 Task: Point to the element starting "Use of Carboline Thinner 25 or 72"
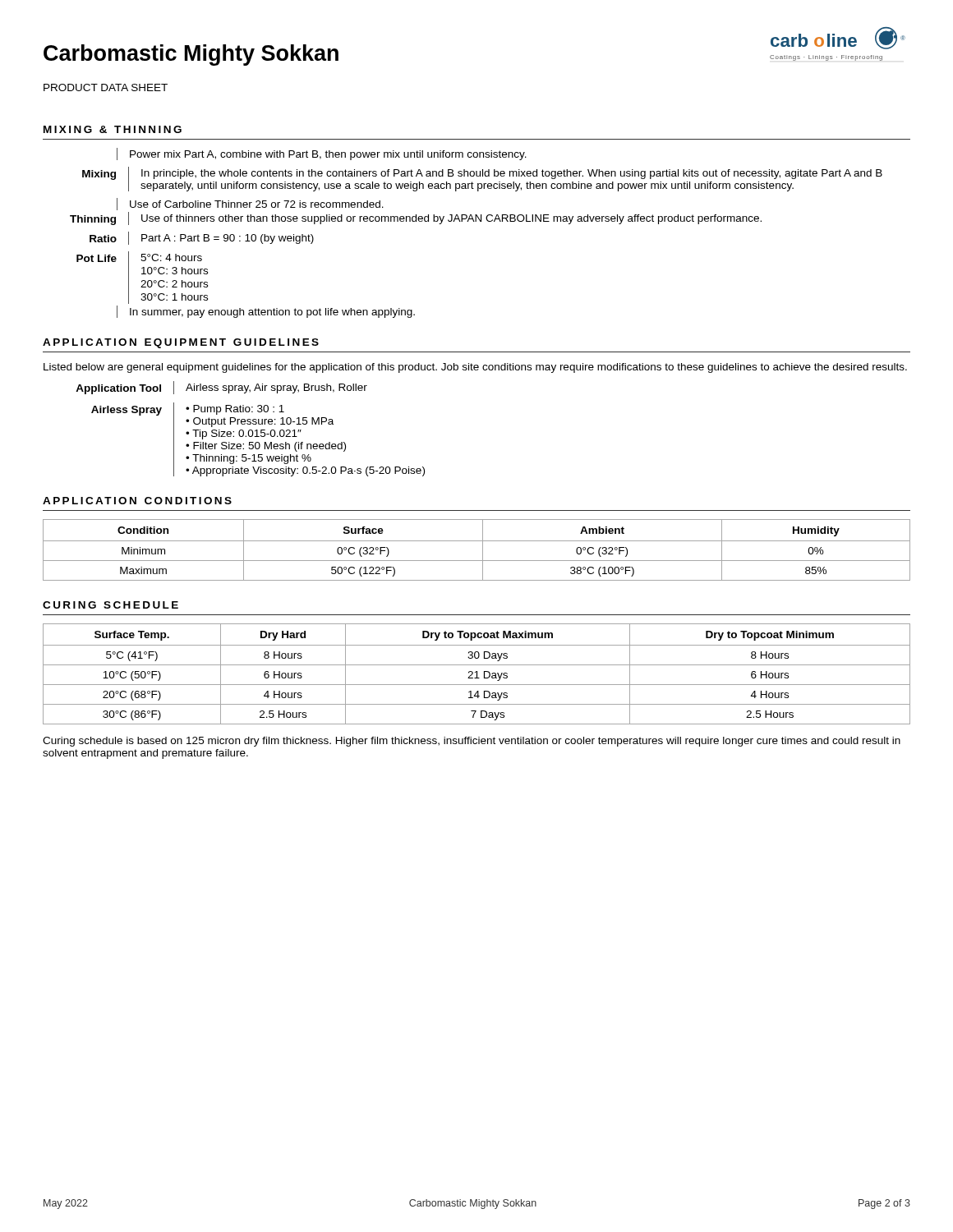[x=256, y=204]
